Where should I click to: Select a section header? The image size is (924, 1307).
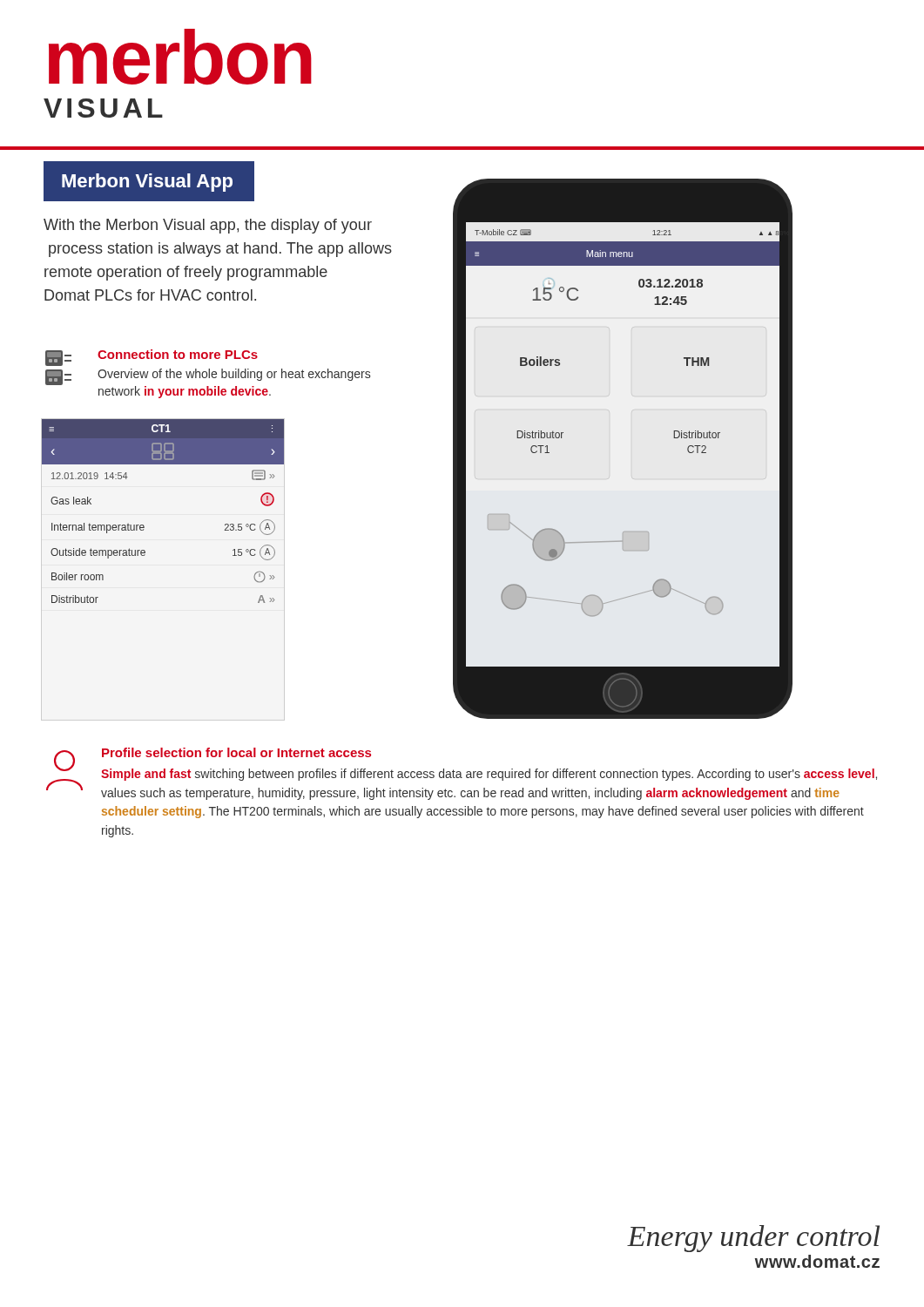point(147,181)
